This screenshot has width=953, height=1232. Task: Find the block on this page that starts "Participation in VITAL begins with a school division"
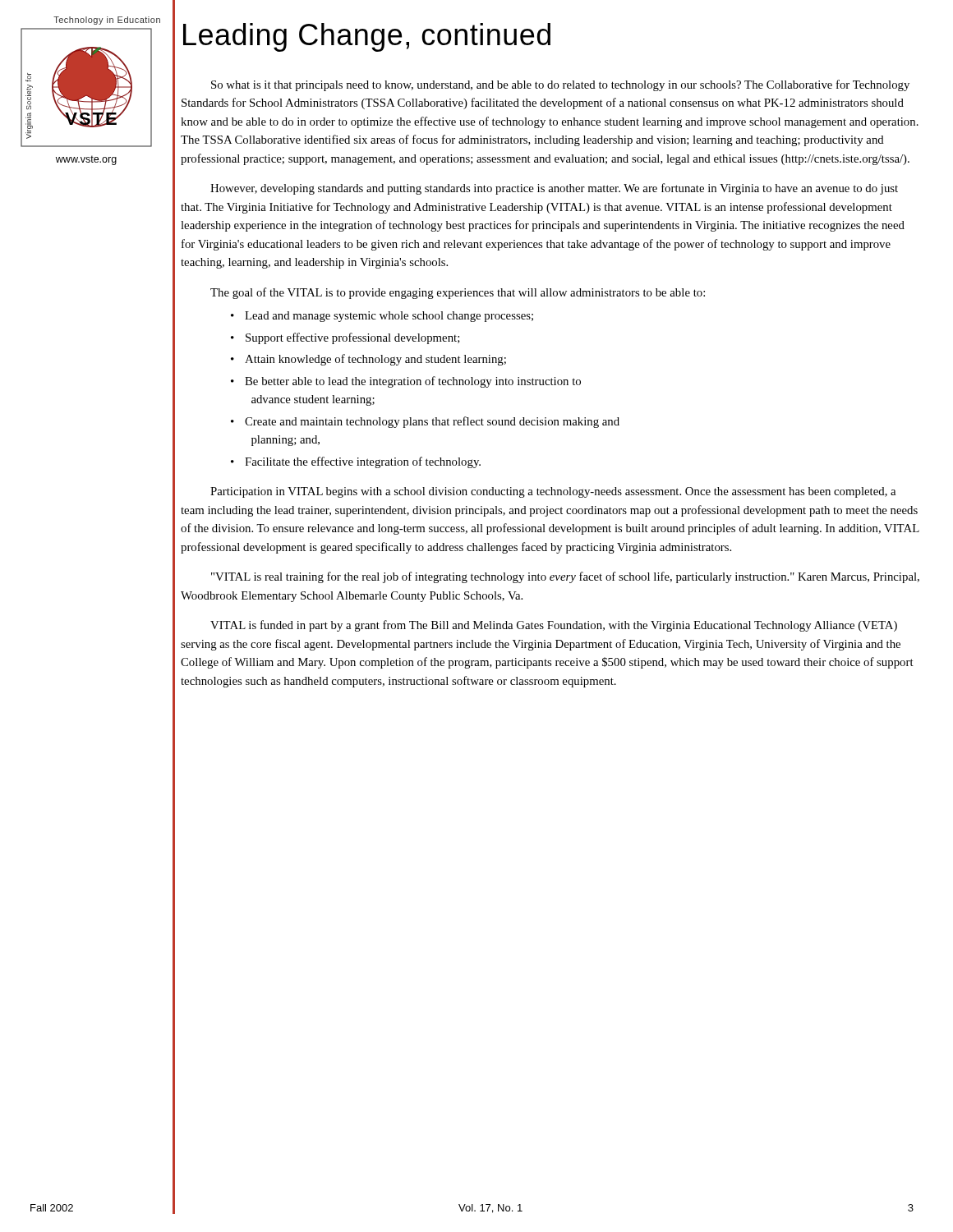(x=550, y=519)
